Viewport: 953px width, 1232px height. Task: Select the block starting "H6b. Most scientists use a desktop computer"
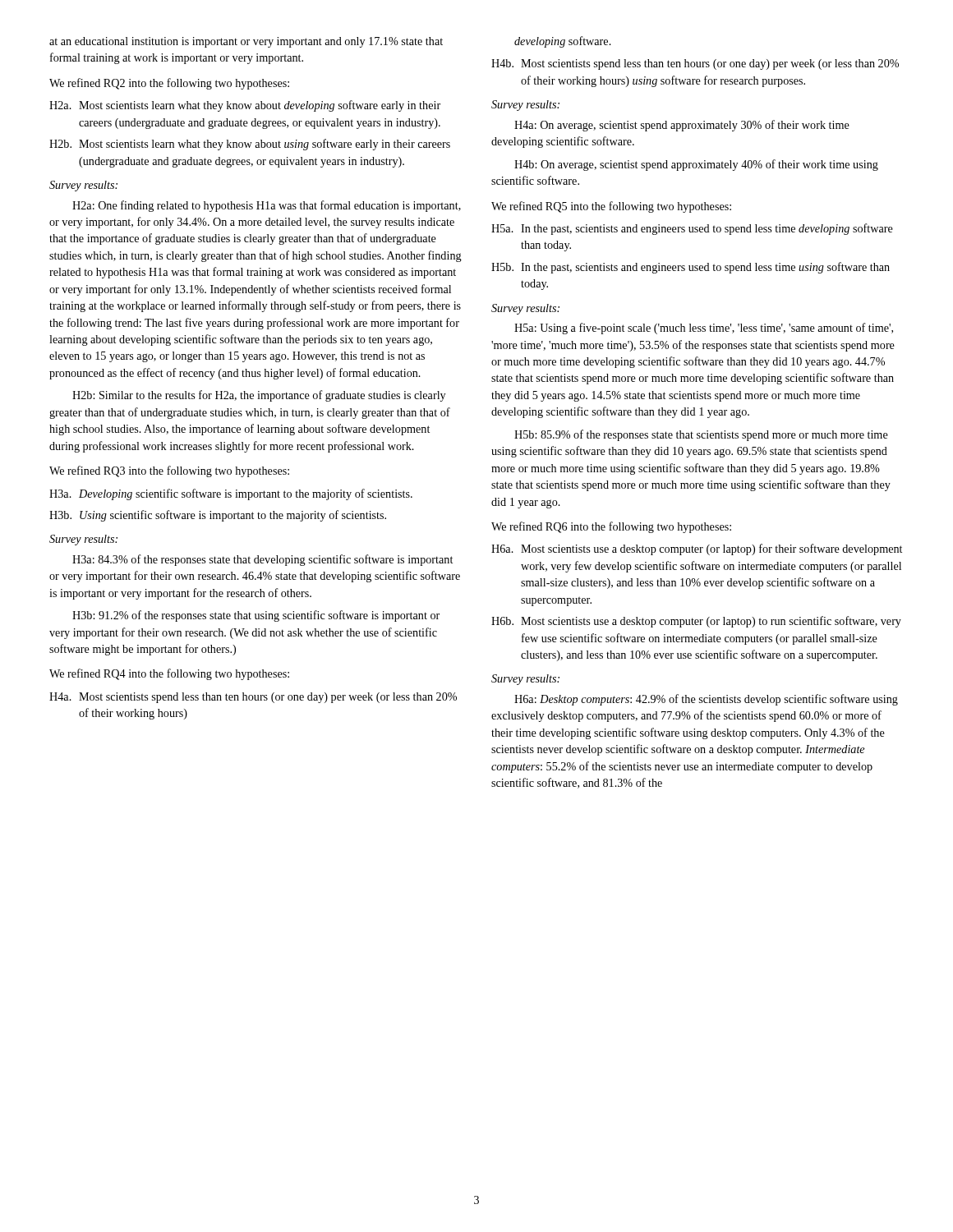coord(698,638)
